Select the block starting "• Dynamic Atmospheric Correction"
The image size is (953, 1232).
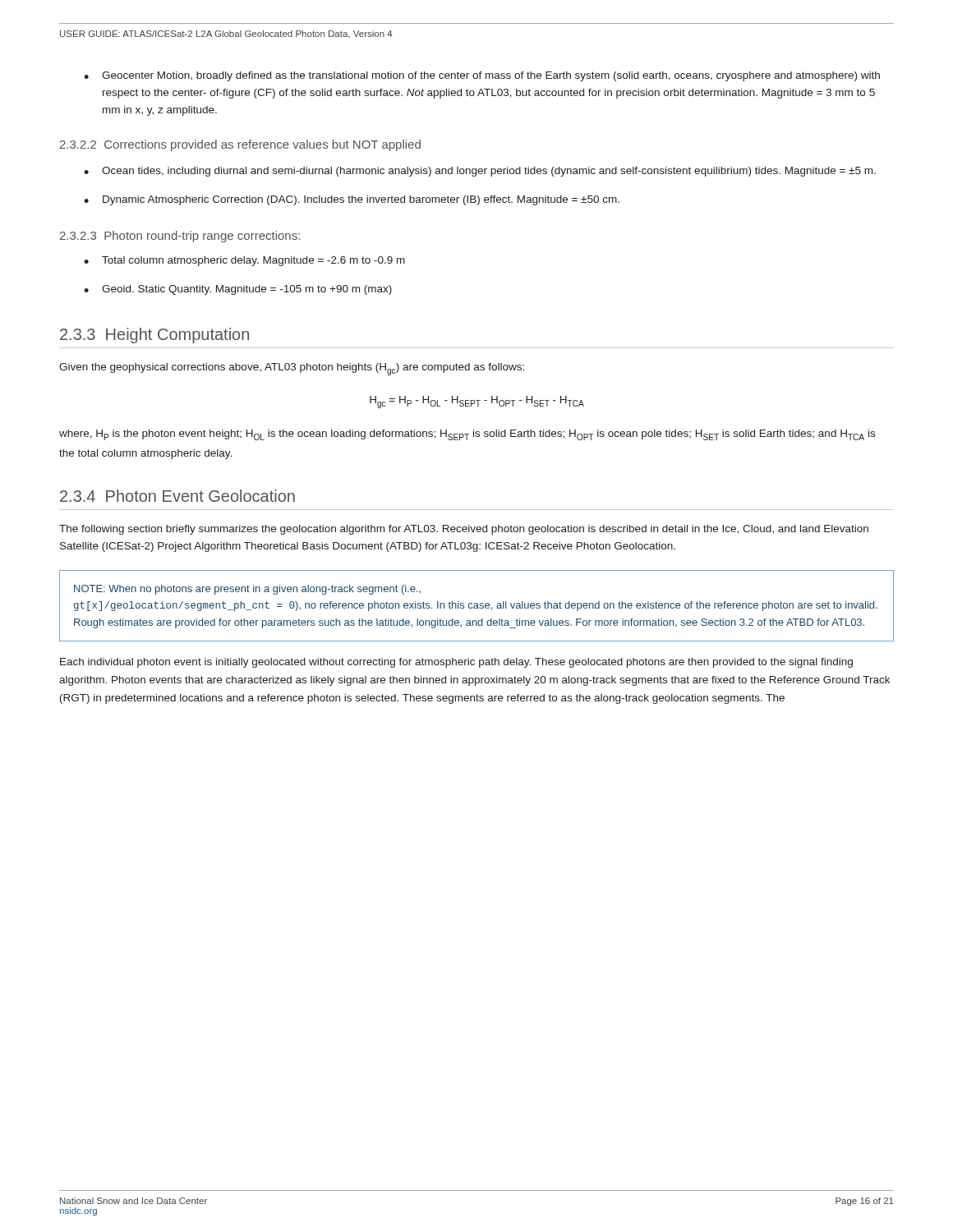pyautogui.click(x=489, y=202)
